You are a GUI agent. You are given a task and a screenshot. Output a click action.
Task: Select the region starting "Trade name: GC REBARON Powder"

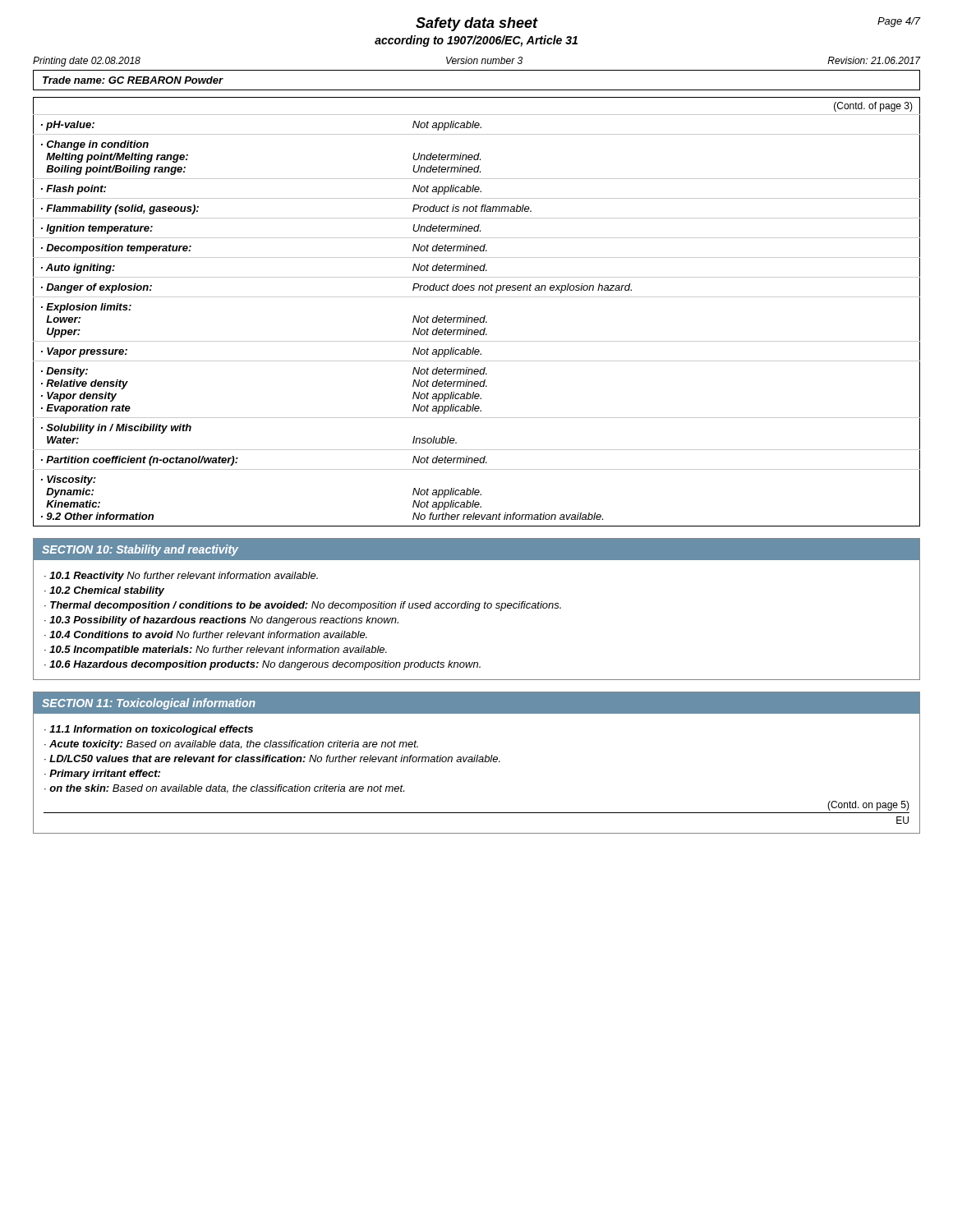coord(132,80)
